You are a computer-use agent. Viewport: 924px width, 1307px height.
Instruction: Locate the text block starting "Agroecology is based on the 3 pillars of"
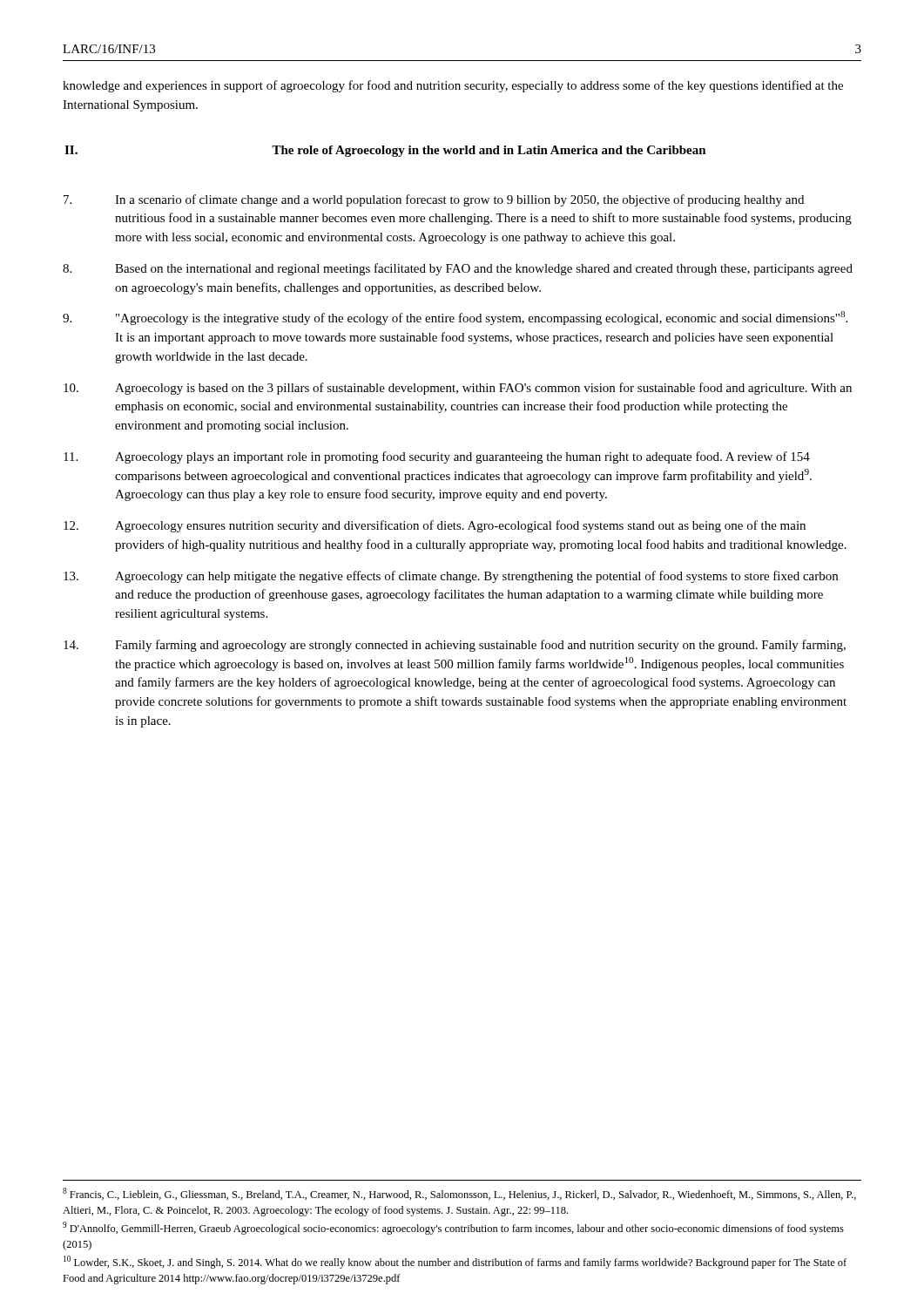point(460,407)
